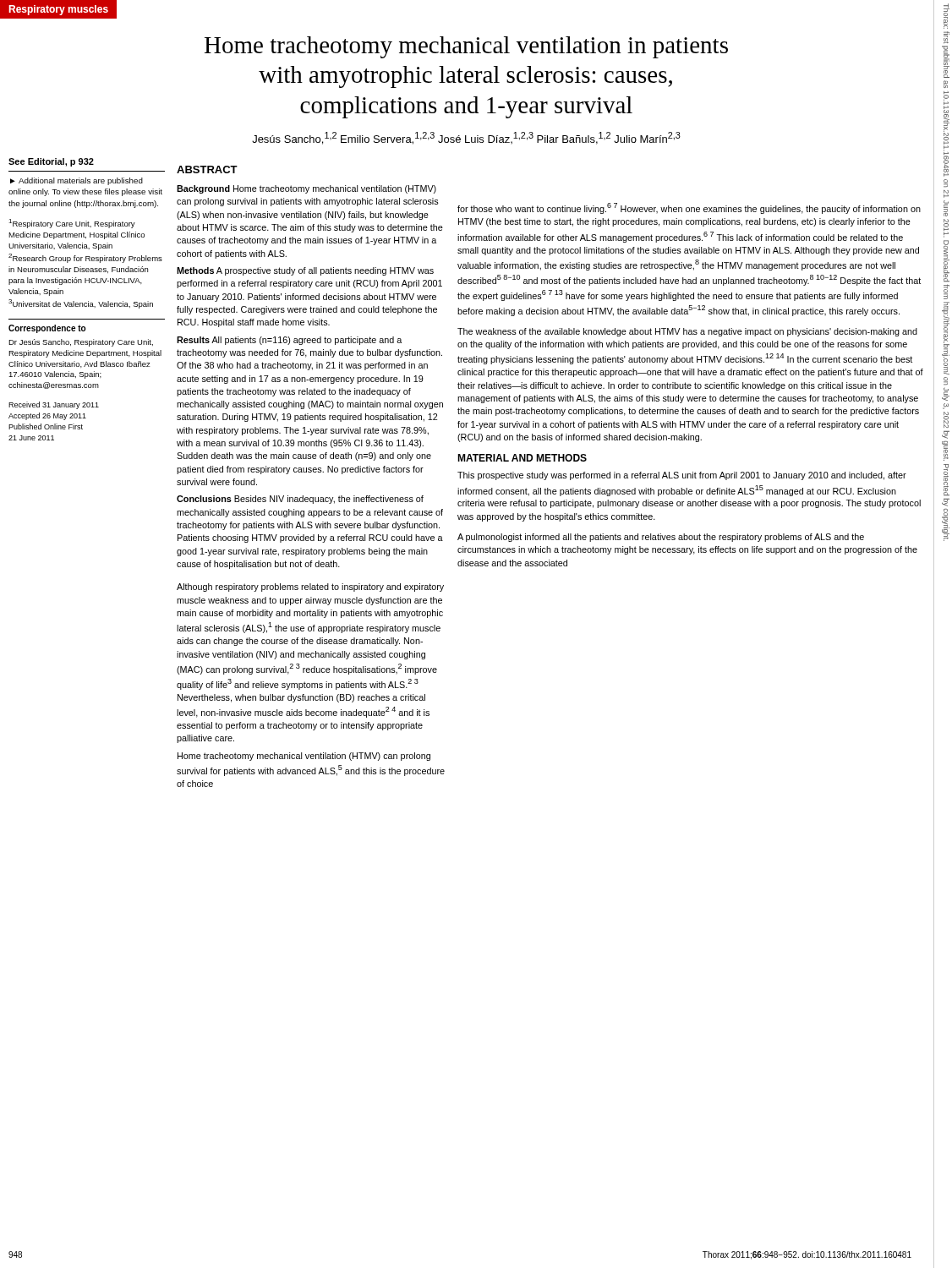Navigate to the passage starting "Correspondence to"

click(47, 328)
